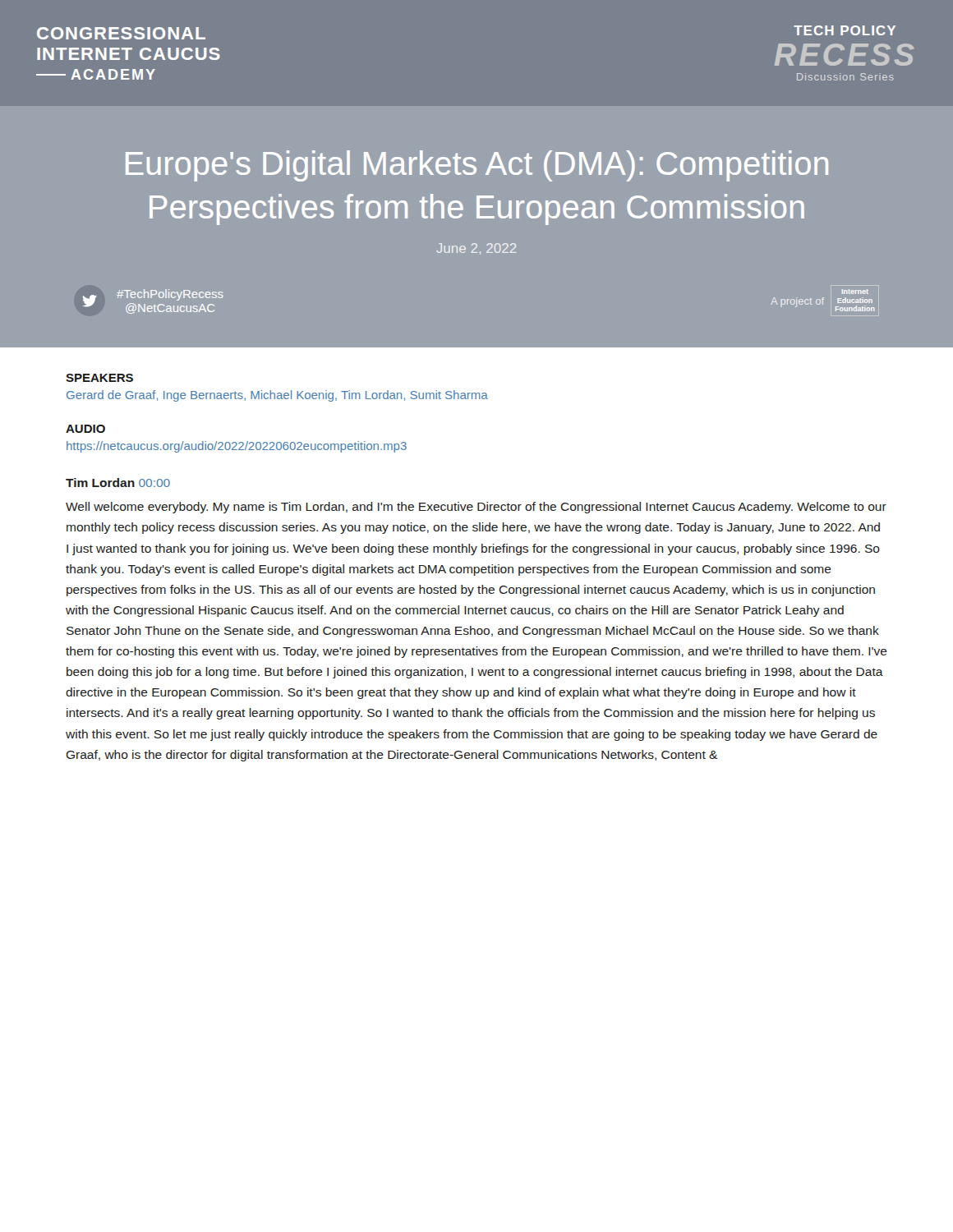Locate the text block with the text "Gerard de Graaf, Inge Bernaerts, Michael"
Viewport: 953px width, 1232px height.
point(277,395)
